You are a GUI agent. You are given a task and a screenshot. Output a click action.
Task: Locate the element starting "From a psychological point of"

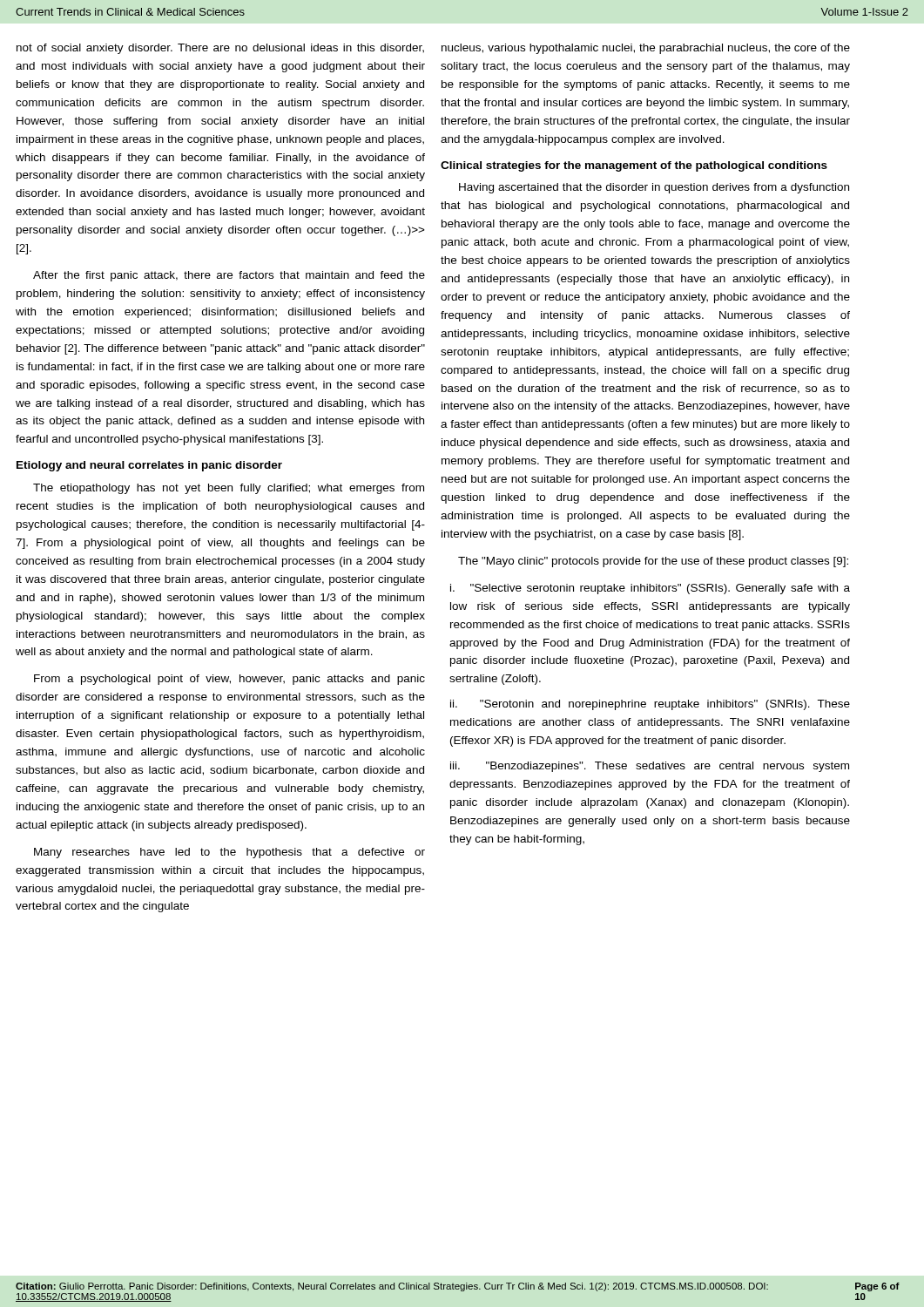pos(220,752)
